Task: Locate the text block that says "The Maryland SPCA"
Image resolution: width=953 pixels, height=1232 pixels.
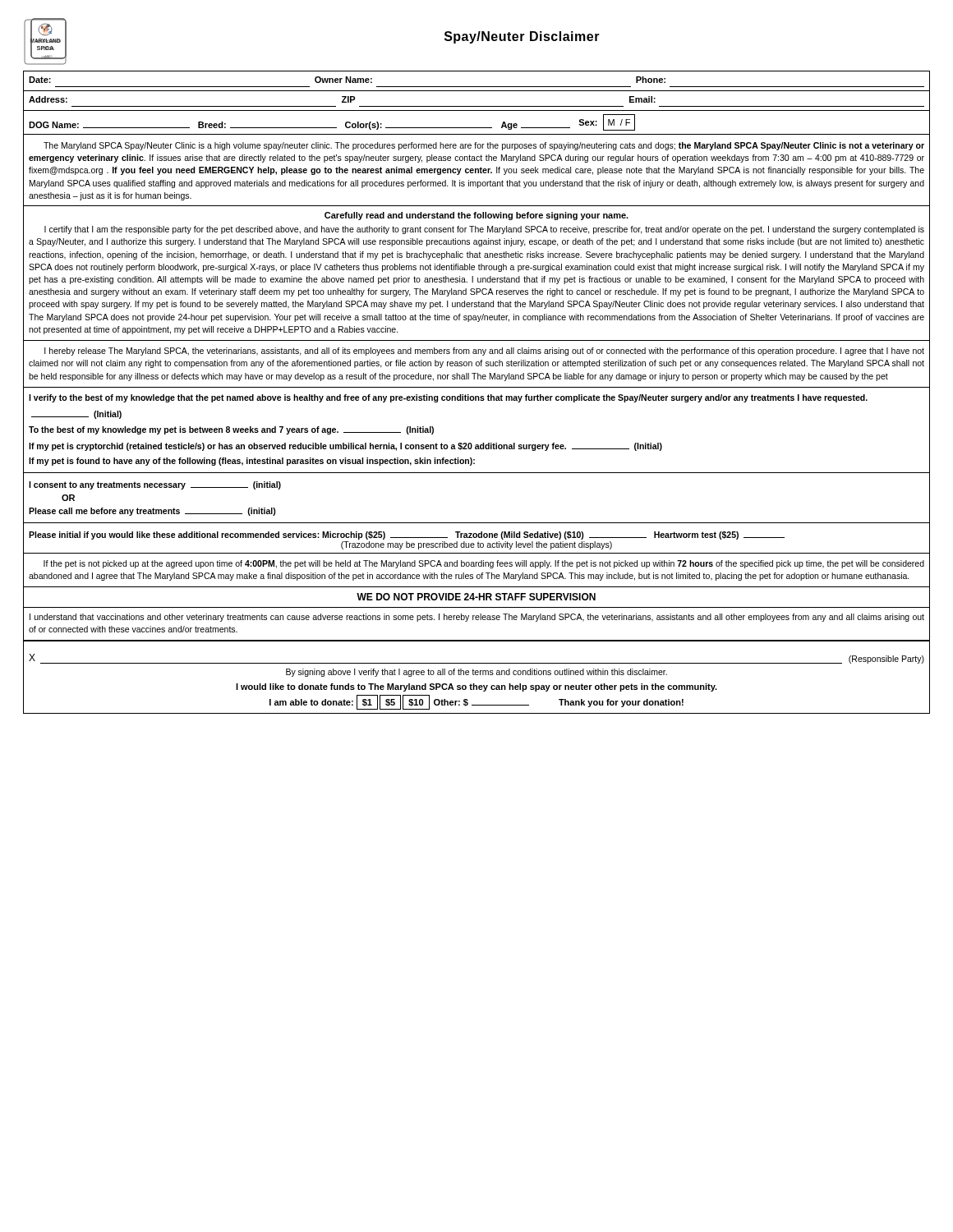Action: click(476, 170)
